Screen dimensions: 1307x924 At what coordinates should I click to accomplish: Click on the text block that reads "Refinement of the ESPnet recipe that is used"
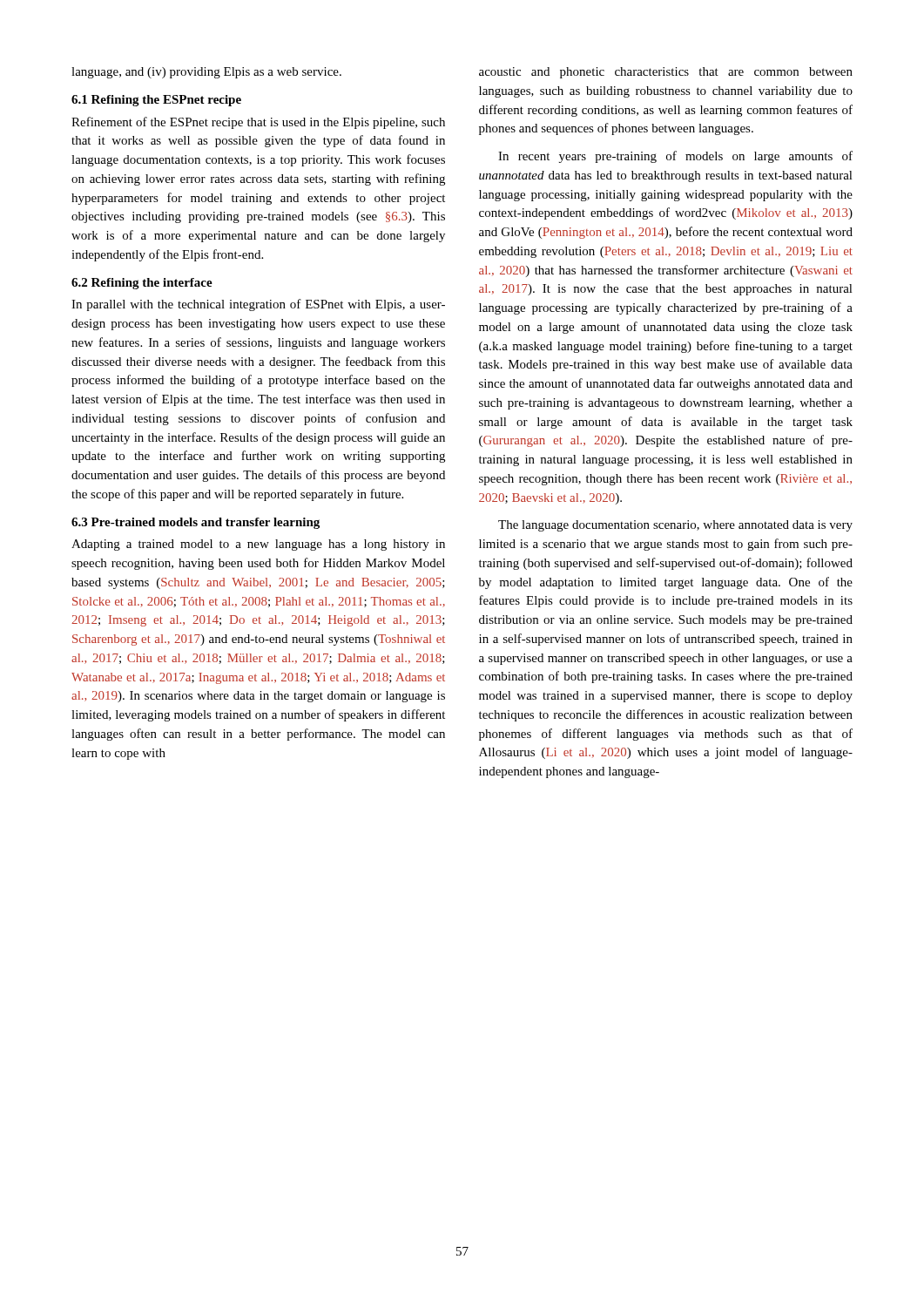coord(258,189)
